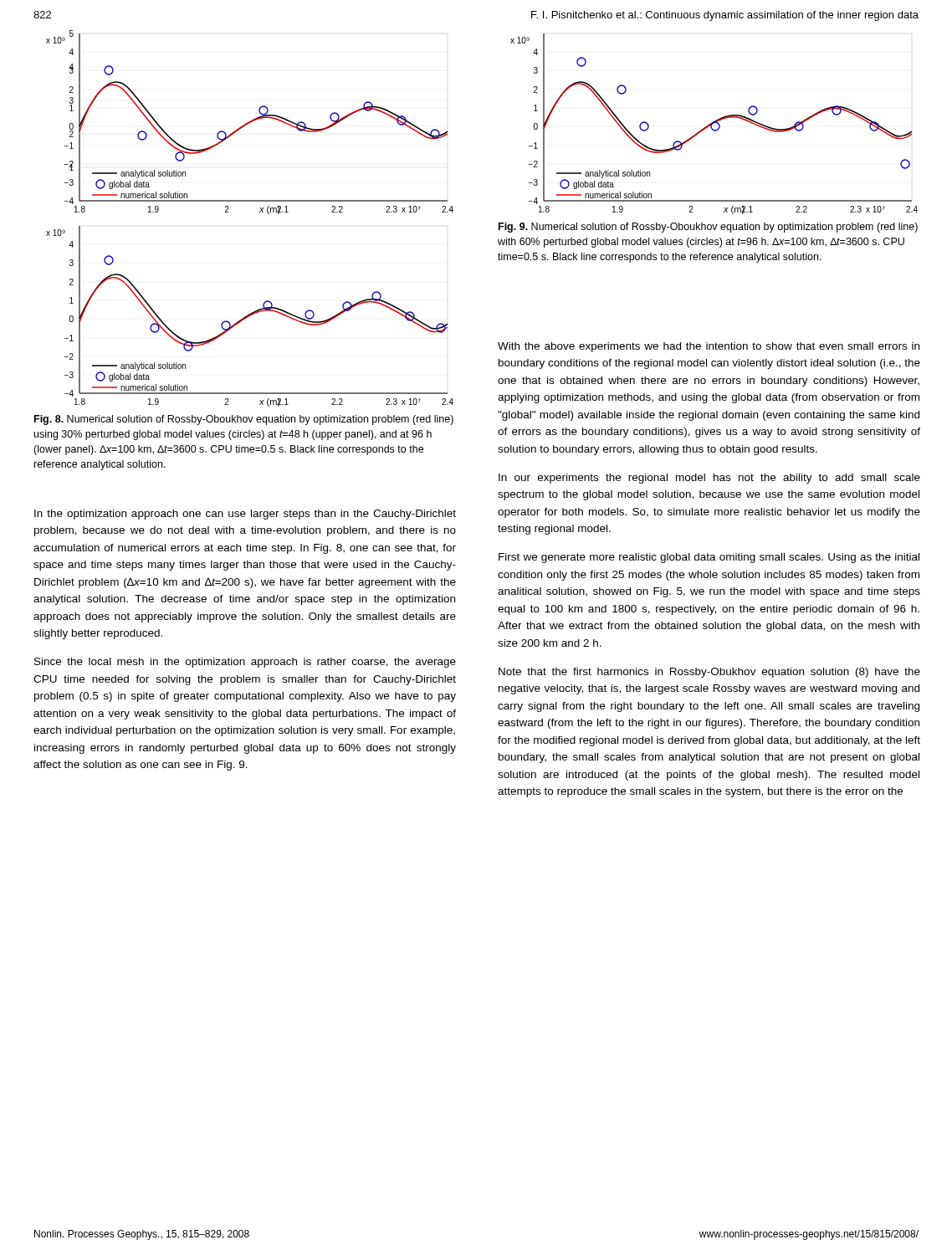The image size is (952, 1255).
Task: Locate the text block that says "In the optimization approach"
Action: 245,515
